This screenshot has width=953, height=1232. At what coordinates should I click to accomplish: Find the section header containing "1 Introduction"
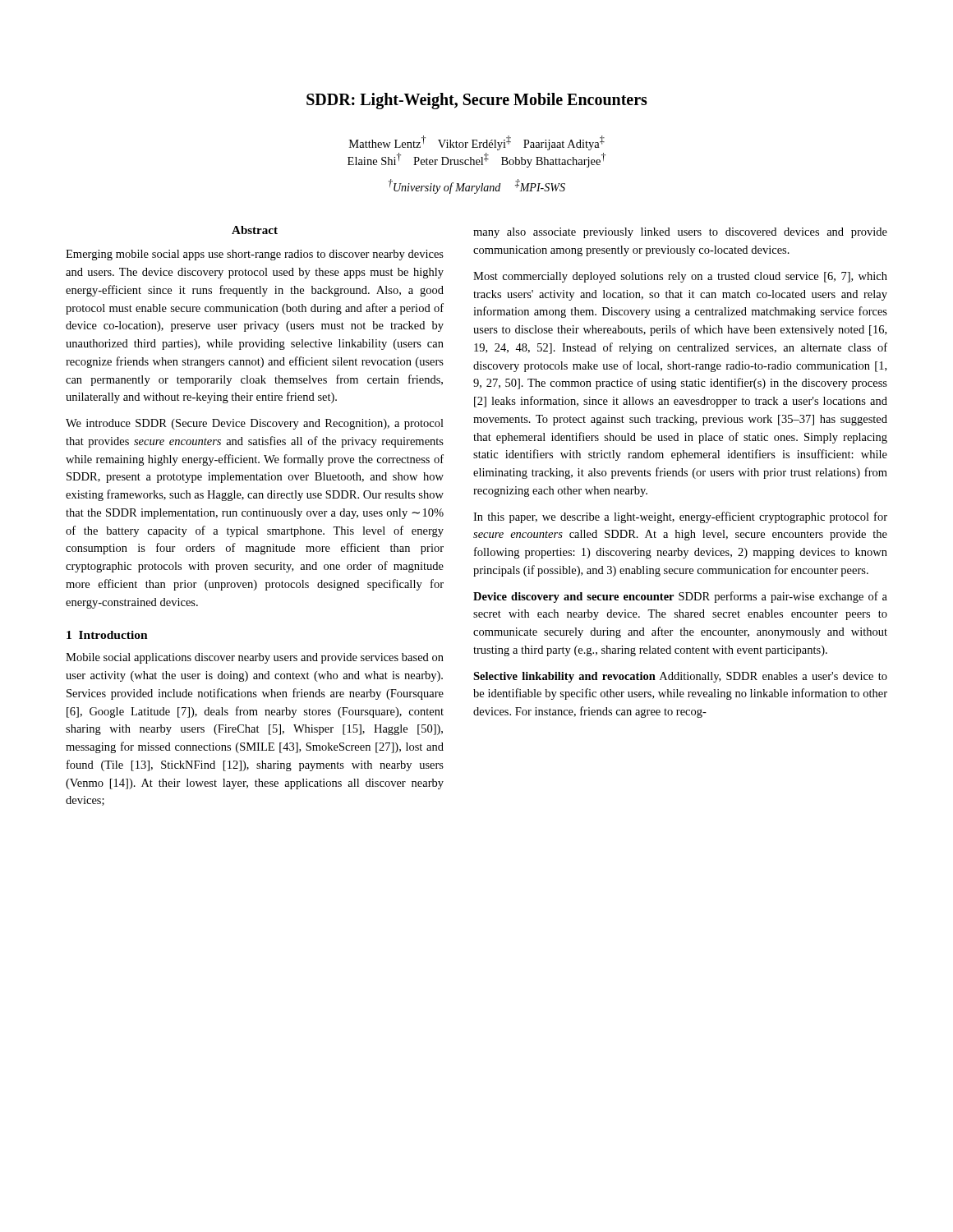coord(107,635)
